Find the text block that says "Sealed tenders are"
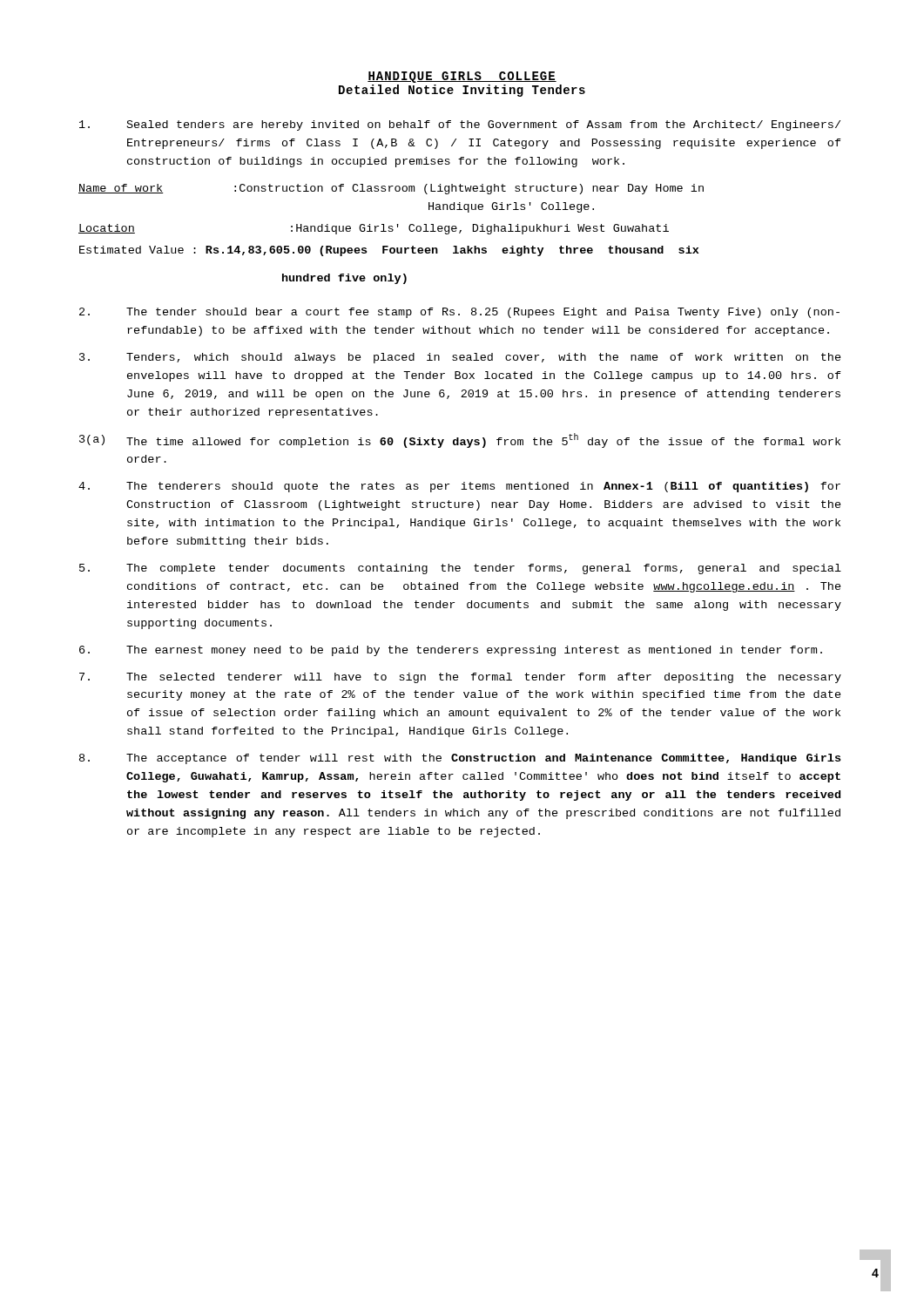The image size is (924, 1307). coord(460,144)
